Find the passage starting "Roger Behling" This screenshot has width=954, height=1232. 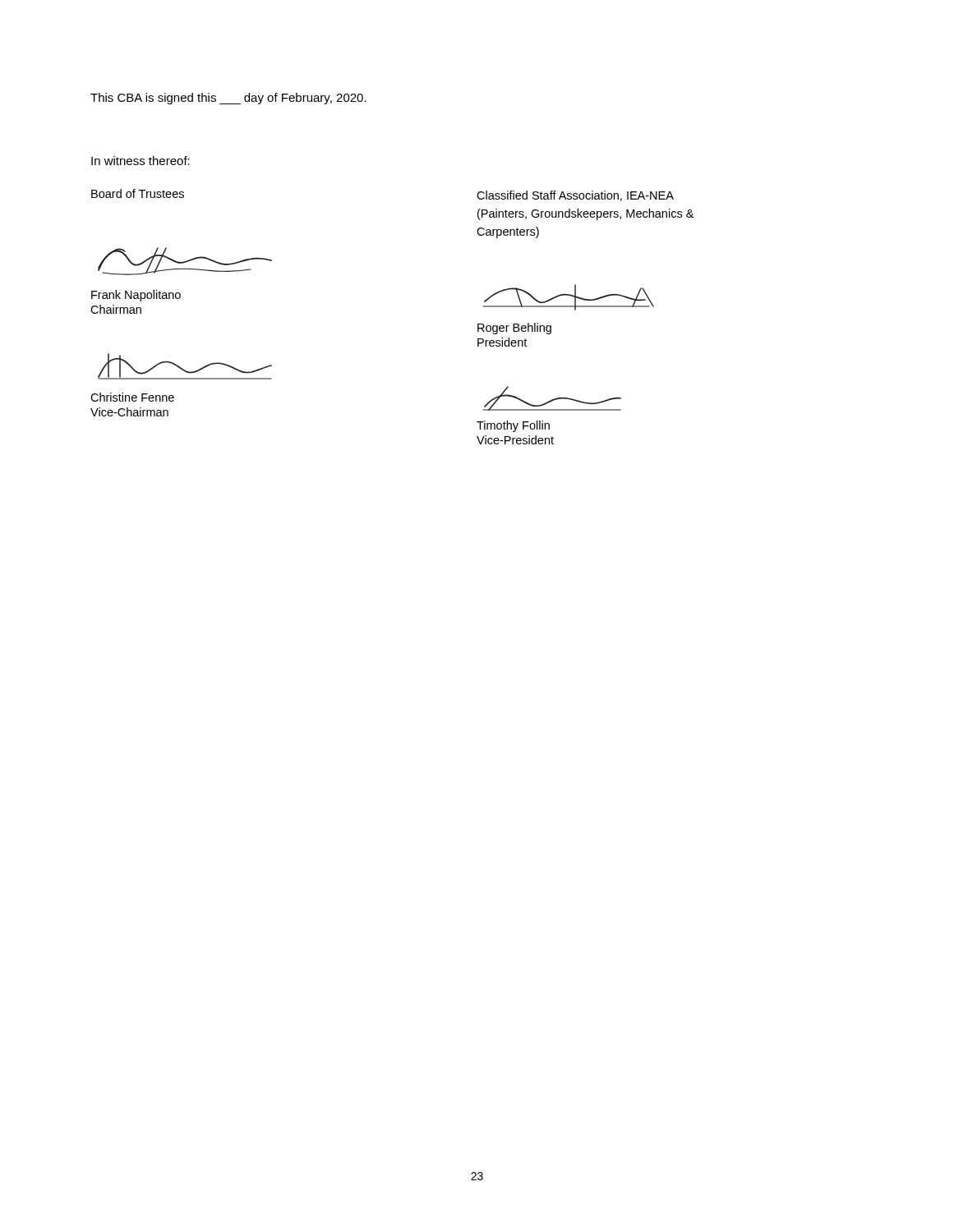pyautogui.click(x=514, y=328)
